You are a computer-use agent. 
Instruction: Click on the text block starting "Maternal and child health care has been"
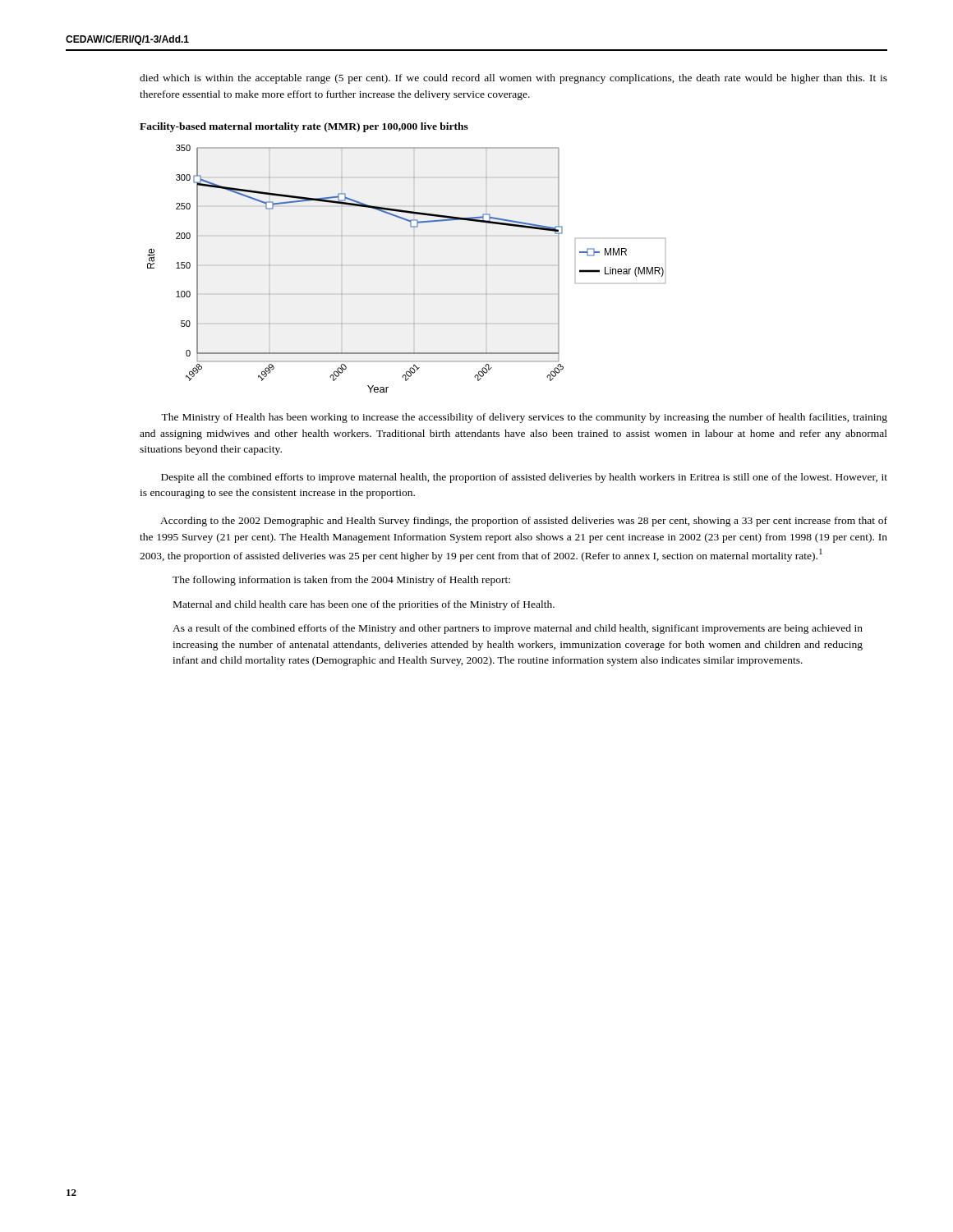(364, 604)
